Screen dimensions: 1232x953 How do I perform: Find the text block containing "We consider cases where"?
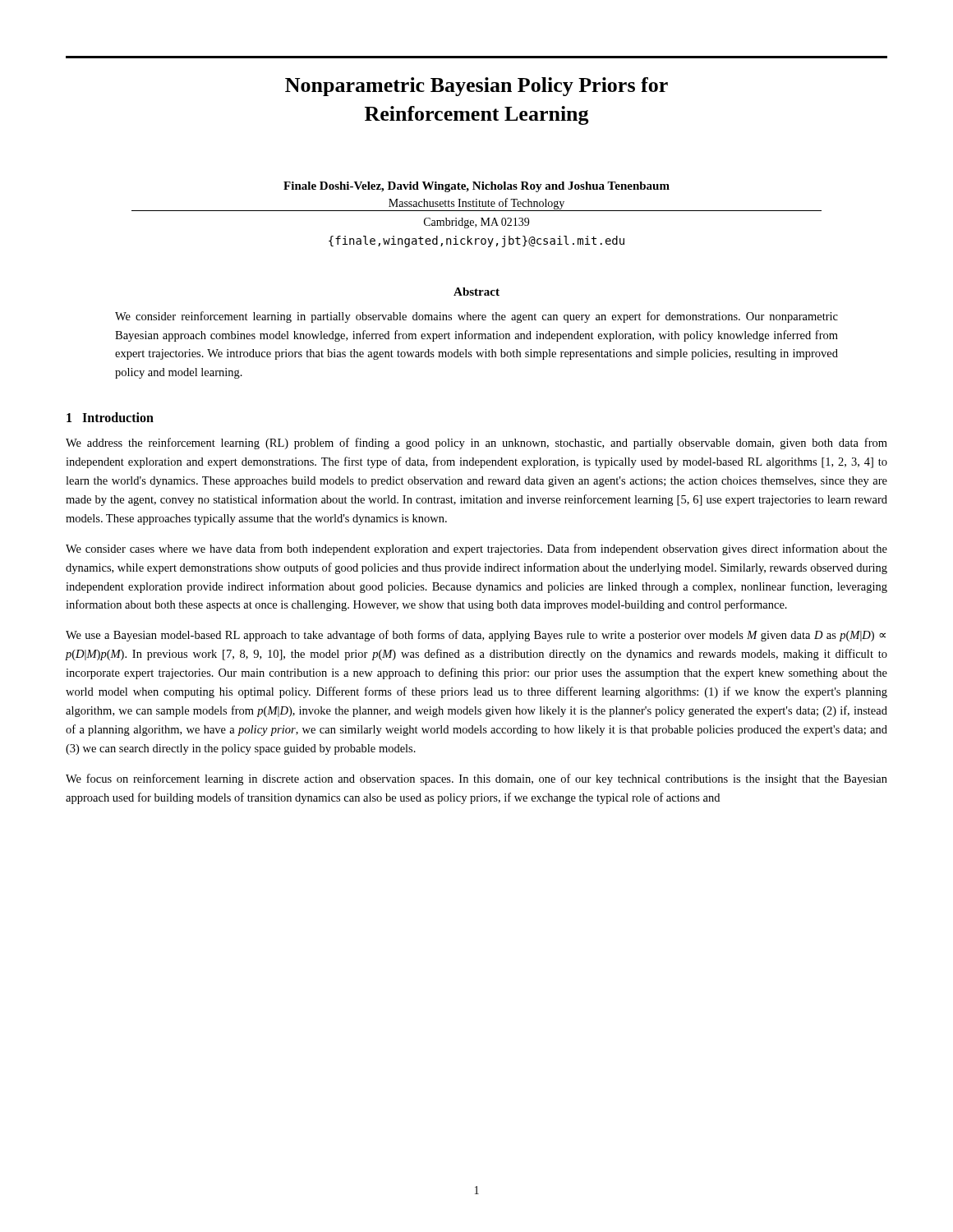pos(476,577)
